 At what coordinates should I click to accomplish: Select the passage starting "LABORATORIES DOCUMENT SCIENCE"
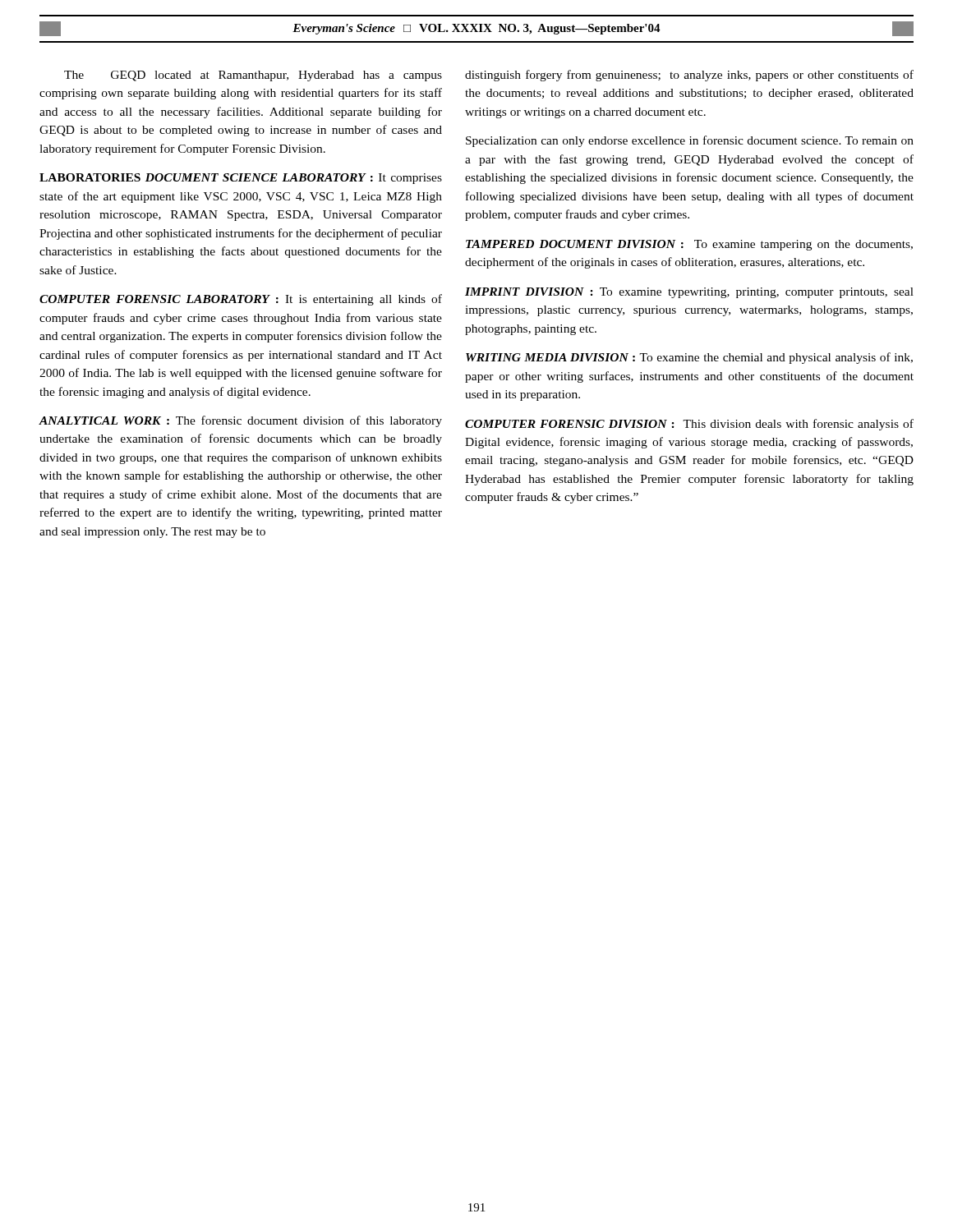pyautogui.click(x=241, y=224)
